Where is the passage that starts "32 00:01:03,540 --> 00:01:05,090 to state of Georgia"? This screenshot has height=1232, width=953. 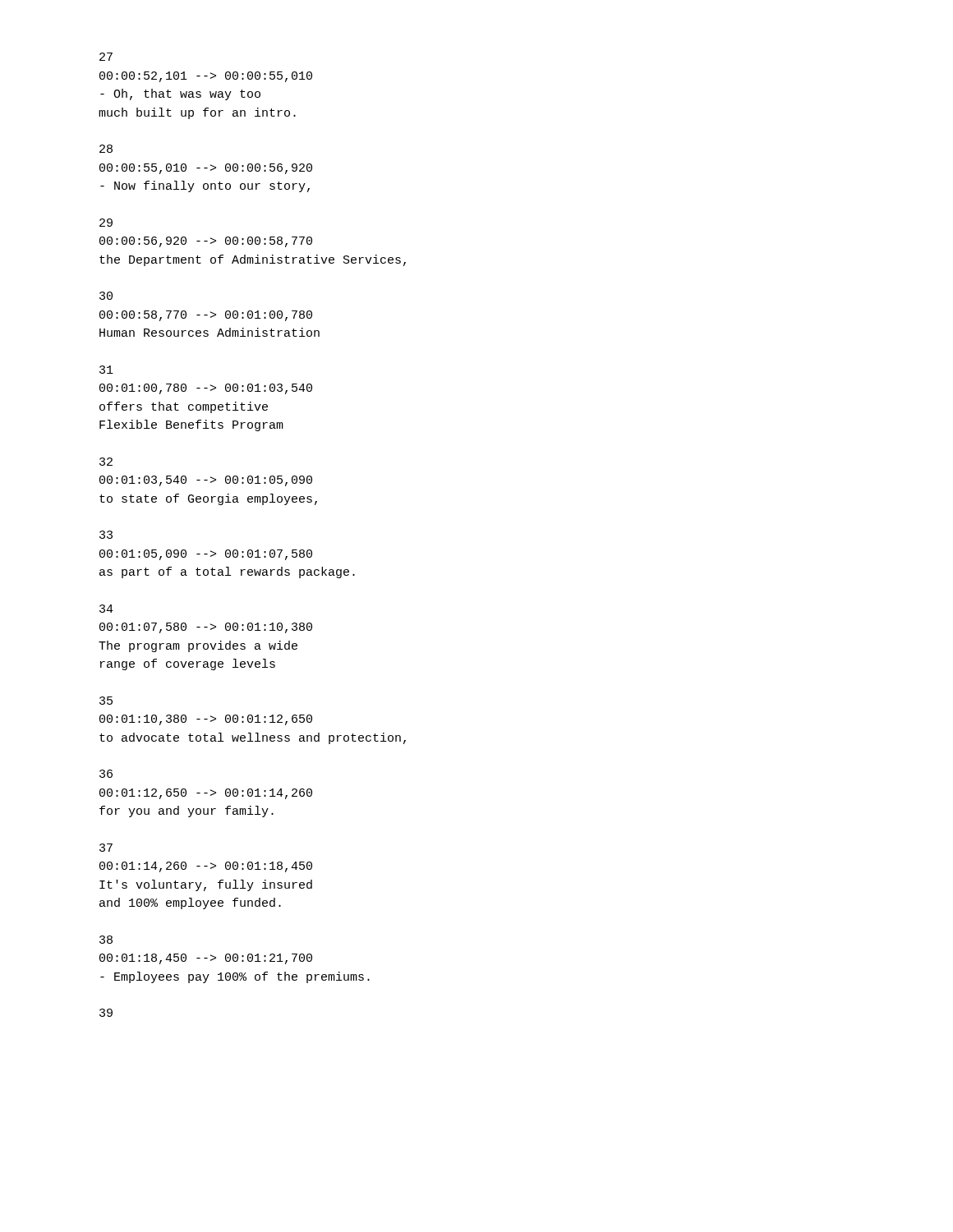point(209,481)
